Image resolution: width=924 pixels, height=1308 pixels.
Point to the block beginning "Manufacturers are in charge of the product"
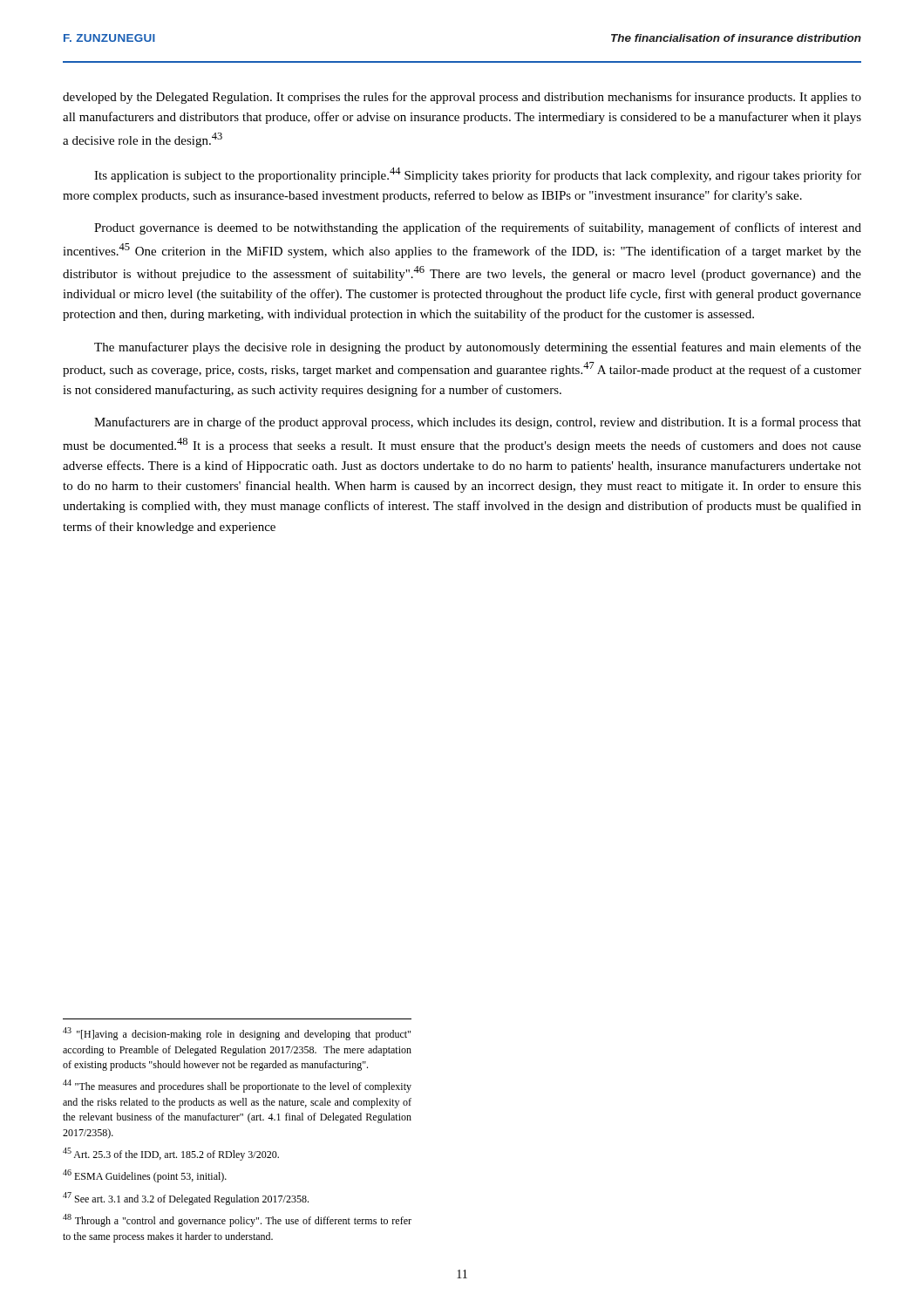click(x=462, y=475)
